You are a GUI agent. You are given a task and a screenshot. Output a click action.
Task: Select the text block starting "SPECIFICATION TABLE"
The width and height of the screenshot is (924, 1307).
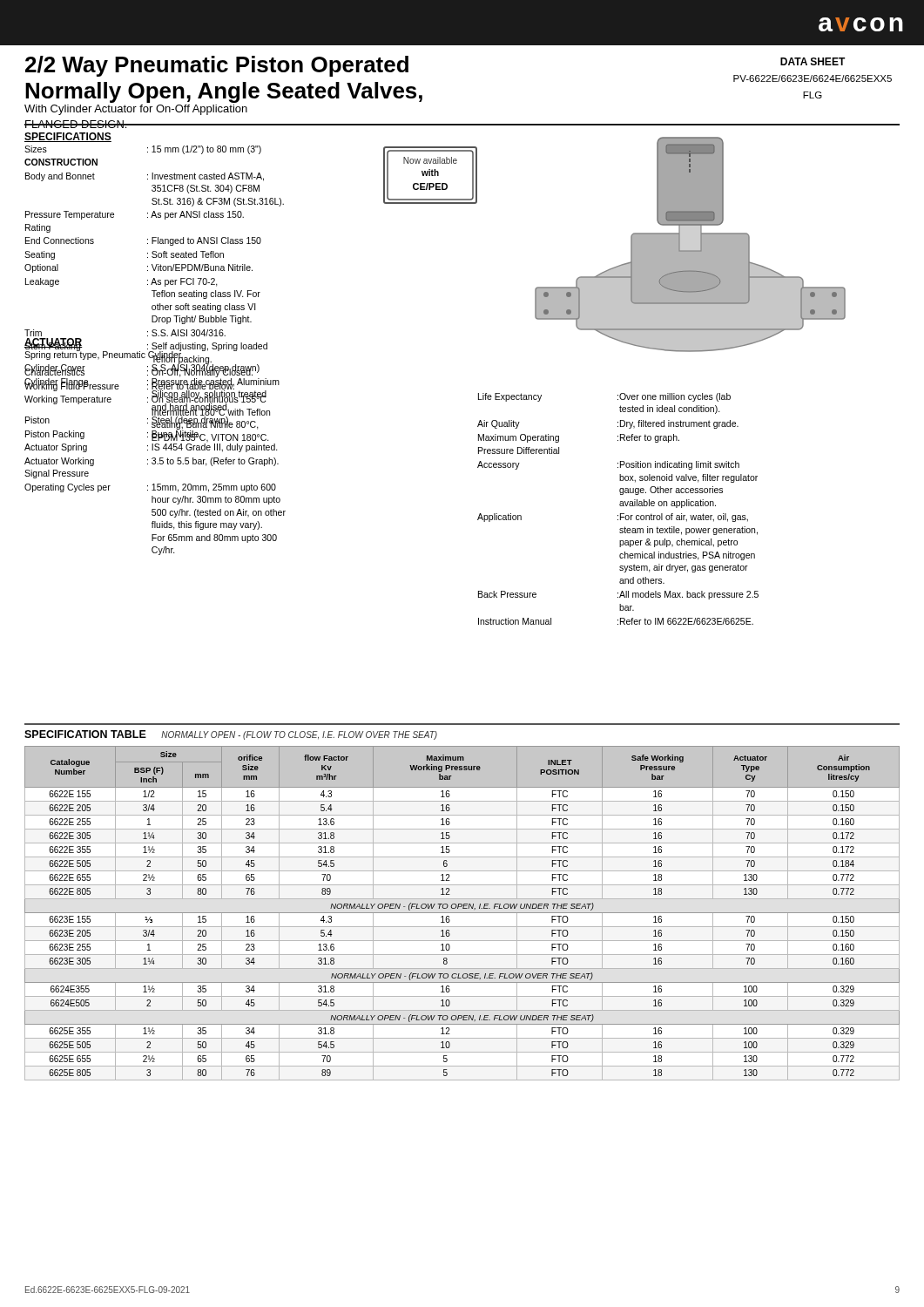pos(85,735)
